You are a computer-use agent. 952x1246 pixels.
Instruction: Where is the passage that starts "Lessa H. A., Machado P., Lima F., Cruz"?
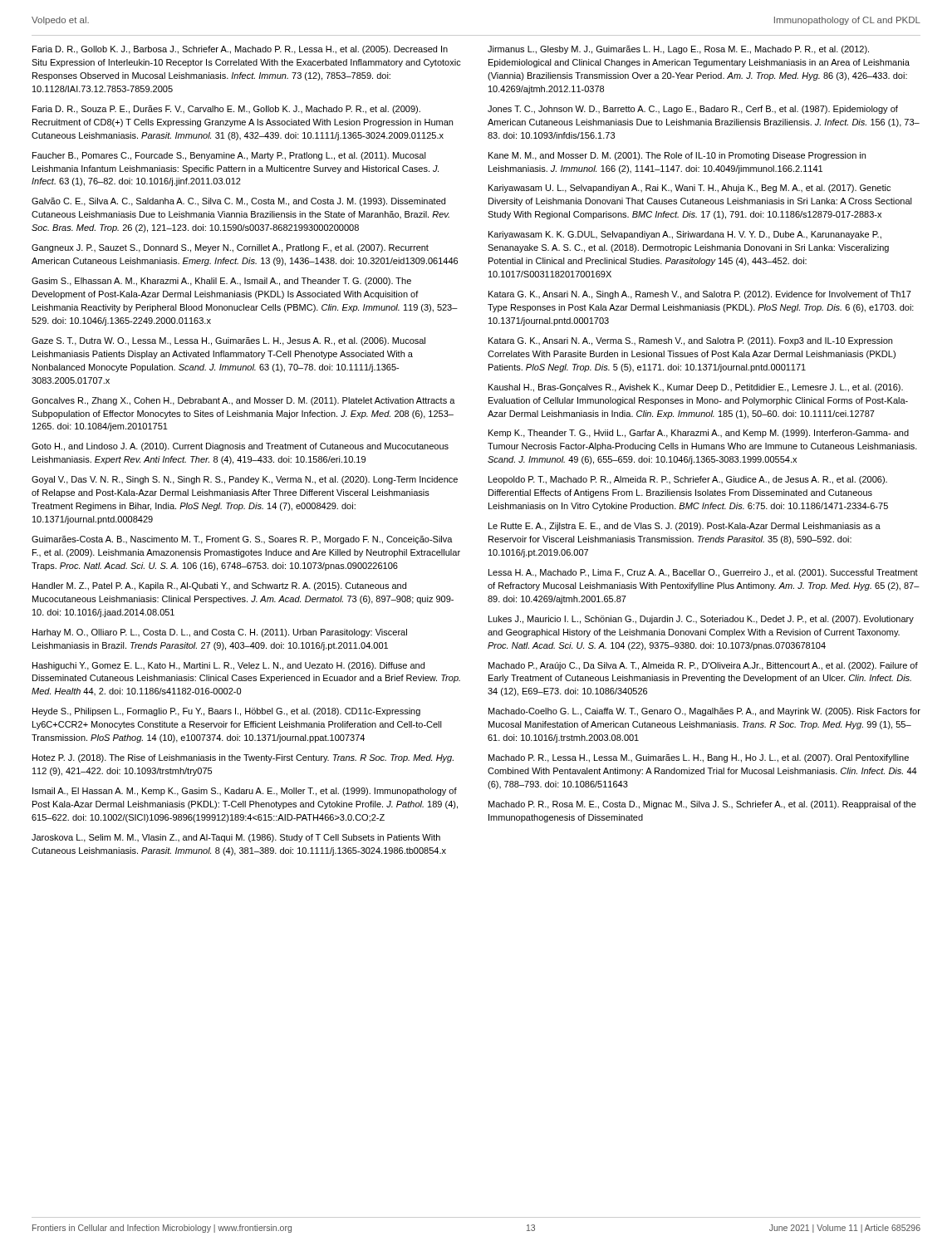[703, 585]
